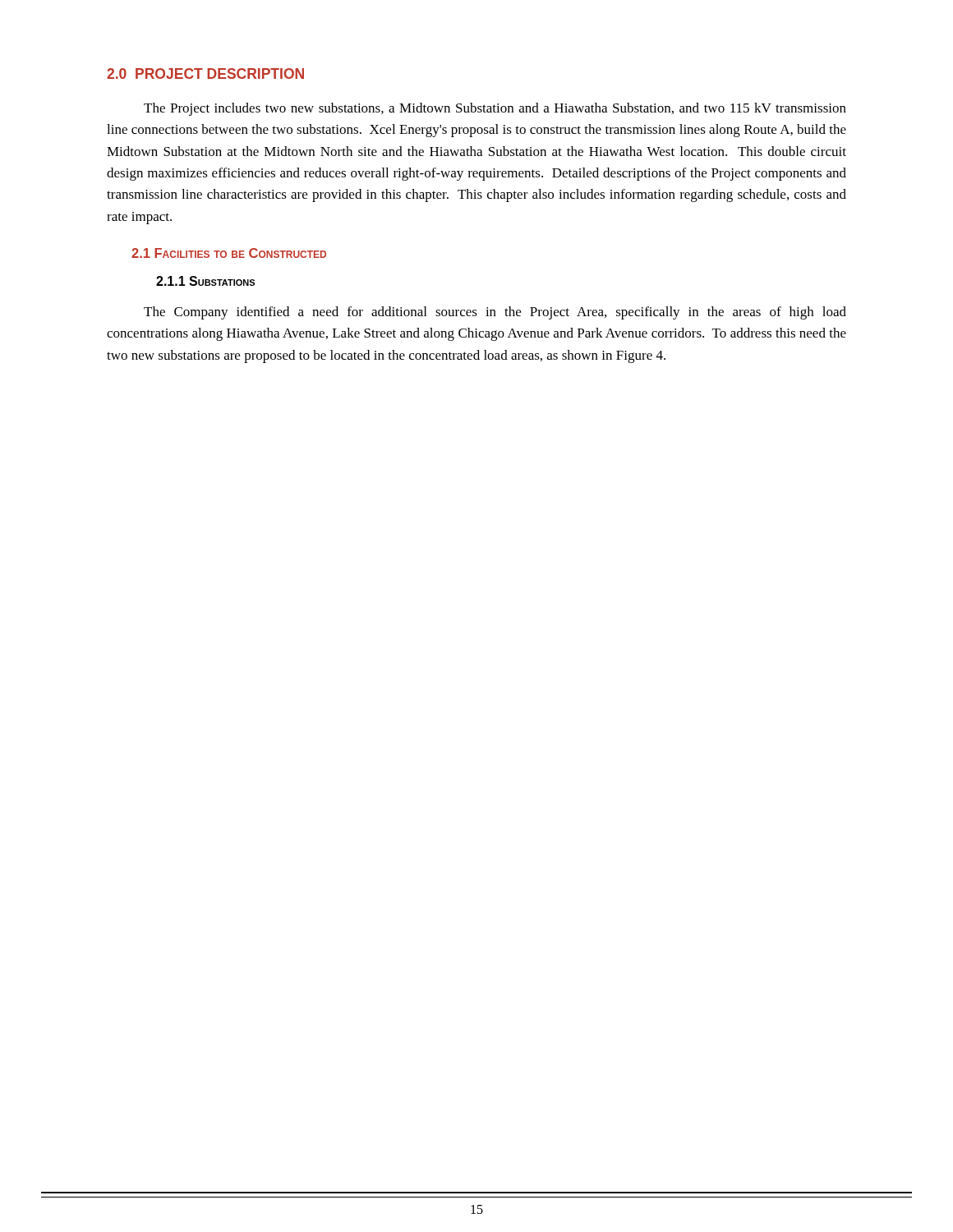Navigate to the text starting "2.1.1 Substations"
Viewport: 953px width, 1232px height.
click(206, 281)
